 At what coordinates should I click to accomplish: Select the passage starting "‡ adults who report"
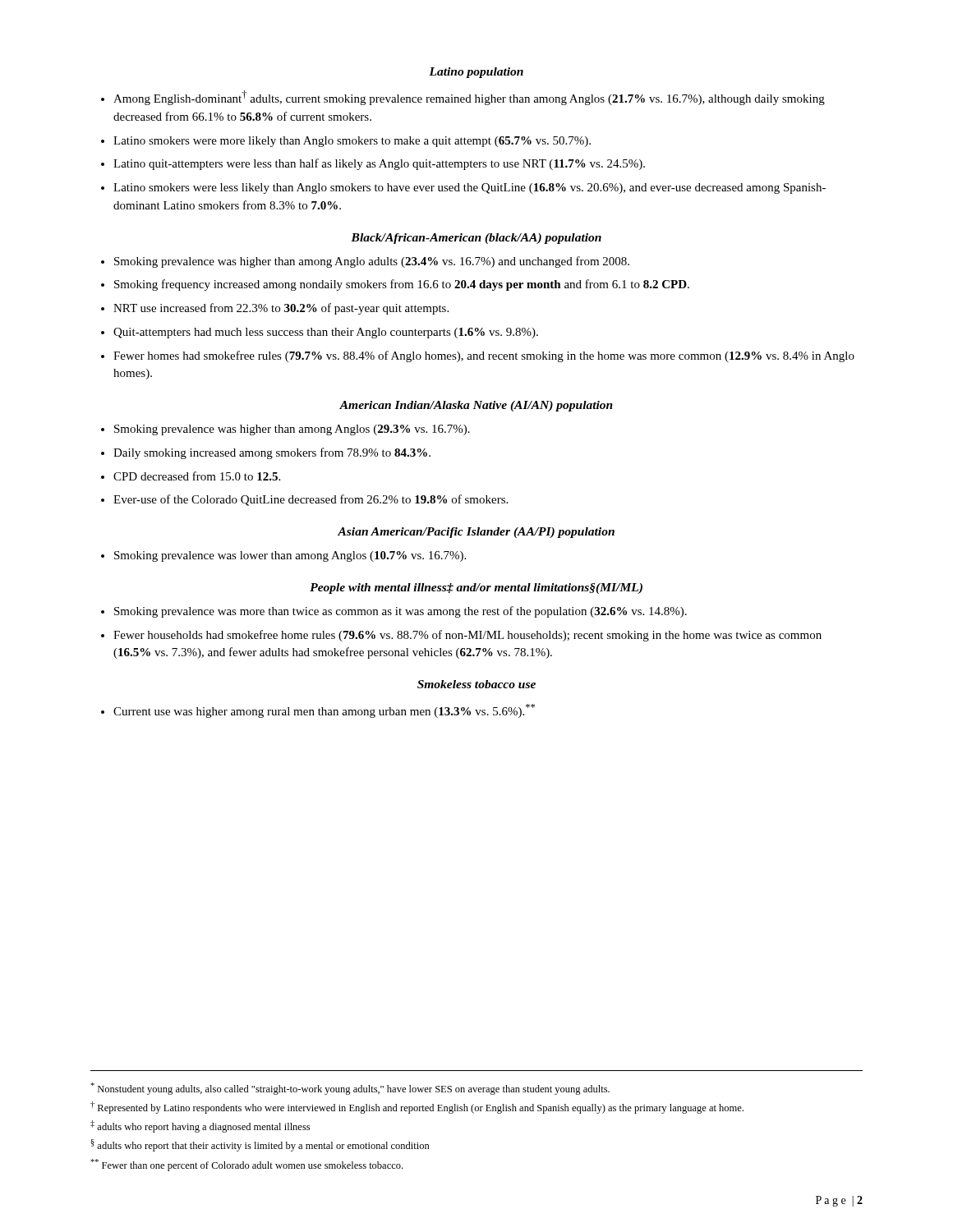click(208, 1126)
